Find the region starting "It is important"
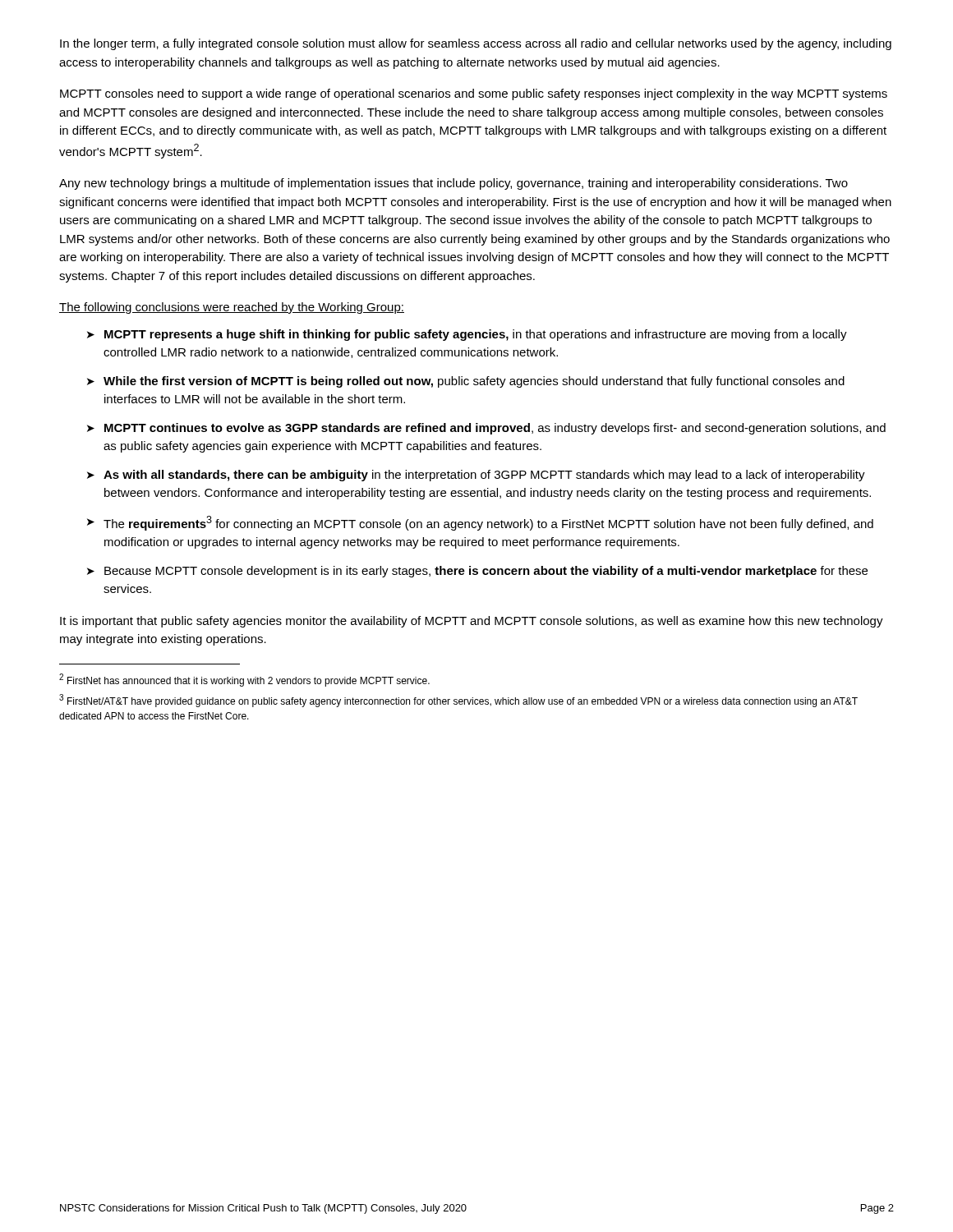 tap(476, 630)
